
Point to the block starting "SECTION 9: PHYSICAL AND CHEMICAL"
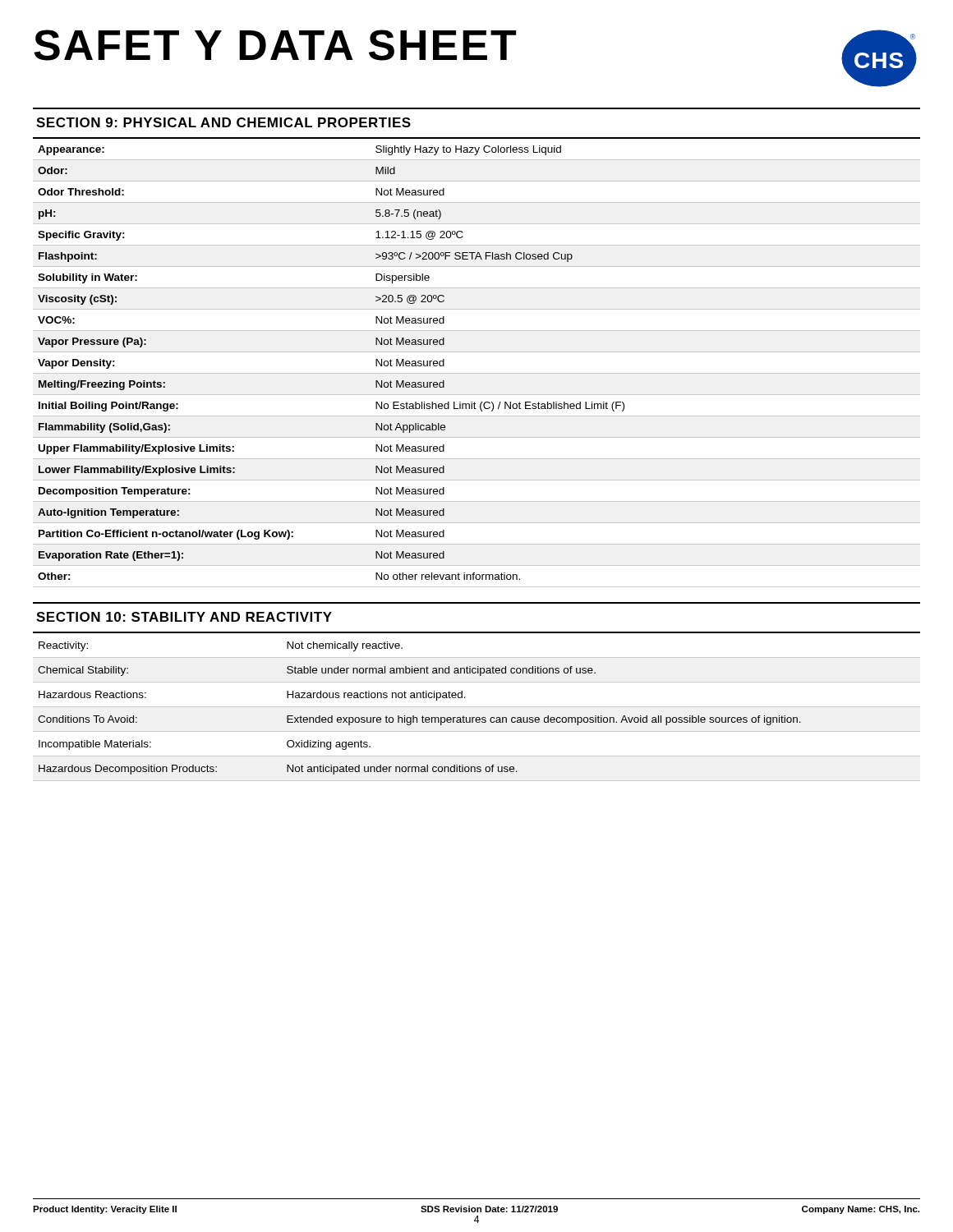[224, 123]
